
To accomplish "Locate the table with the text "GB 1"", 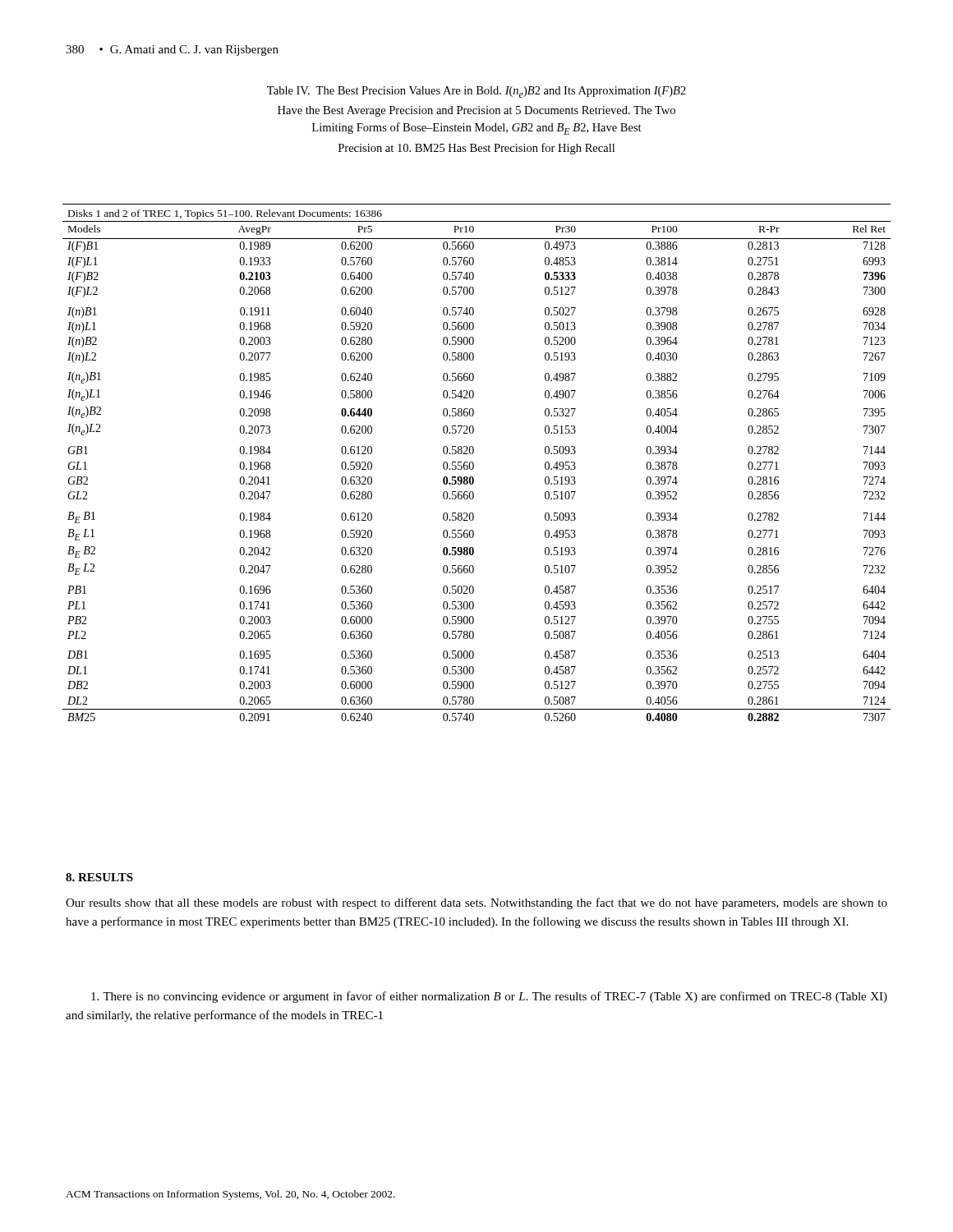I will [x=476, y=465].
